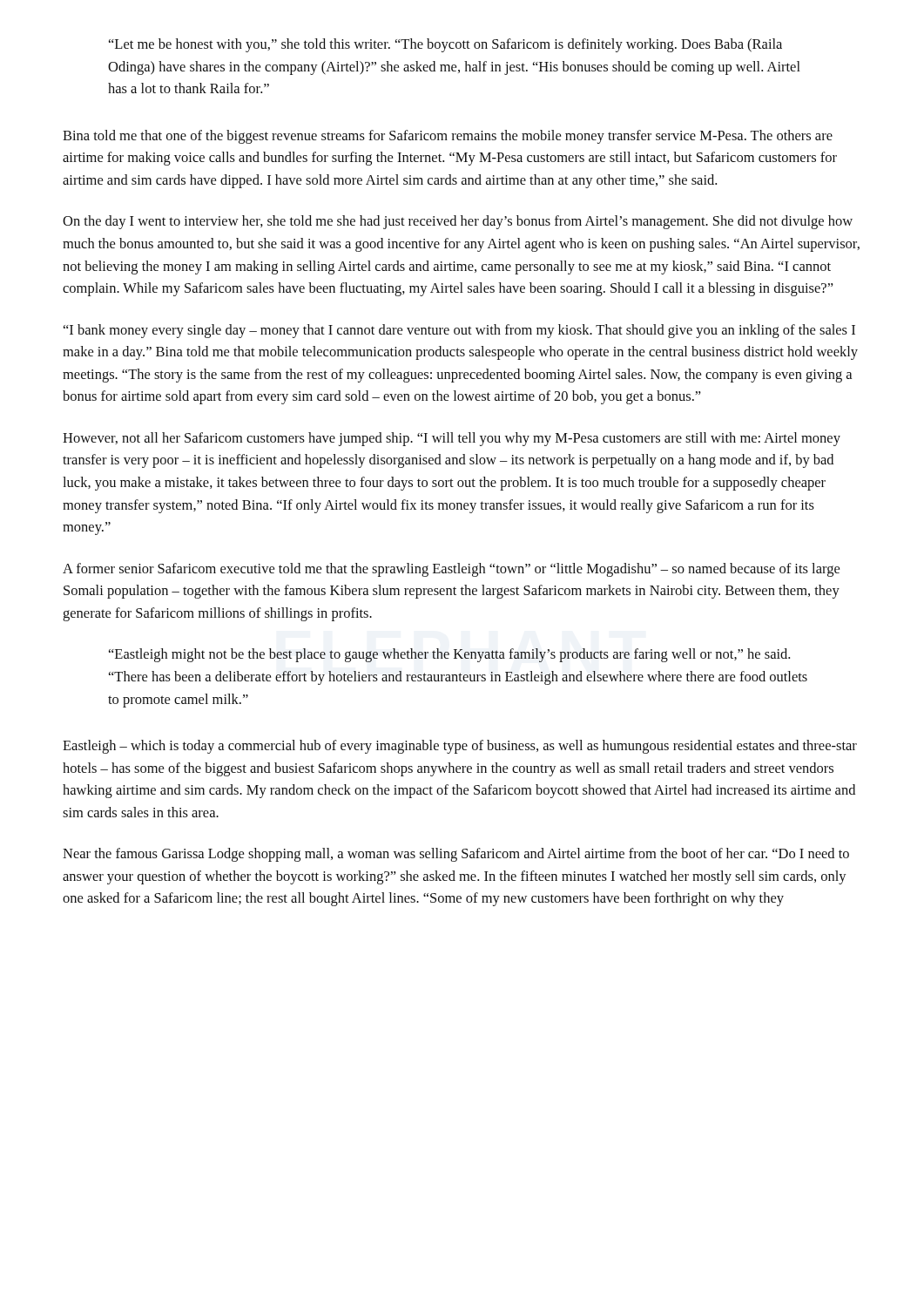This screenshot has width=924, height=1307.
Task: Locate the text block with the text "“Let me be honest with you,”"
Action: tap(462, 67)
